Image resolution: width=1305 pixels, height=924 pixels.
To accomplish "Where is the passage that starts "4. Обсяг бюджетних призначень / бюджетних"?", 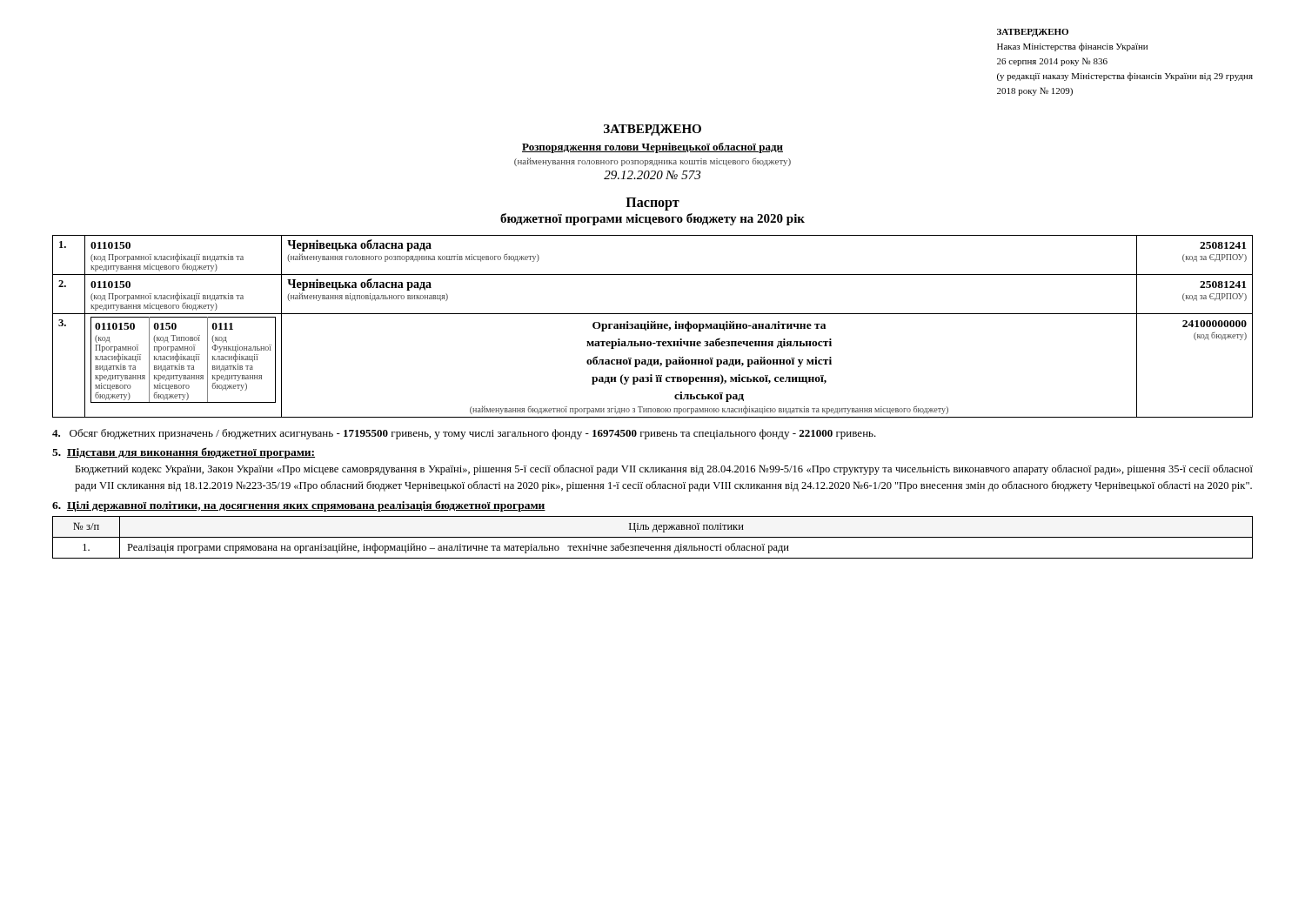I will point(464,432).
